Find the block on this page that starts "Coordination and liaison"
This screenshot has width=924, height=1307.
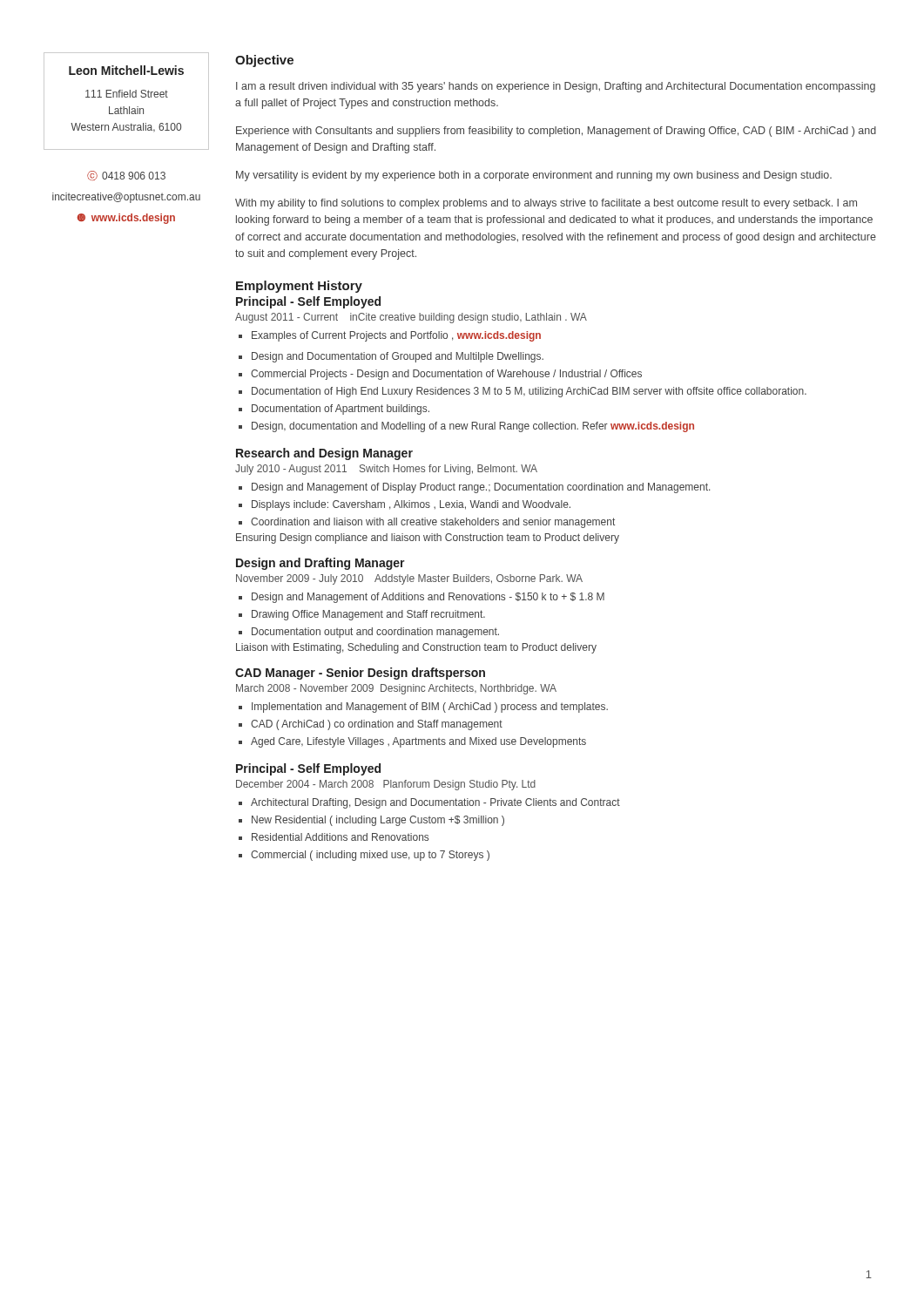(x=557, y=522)
